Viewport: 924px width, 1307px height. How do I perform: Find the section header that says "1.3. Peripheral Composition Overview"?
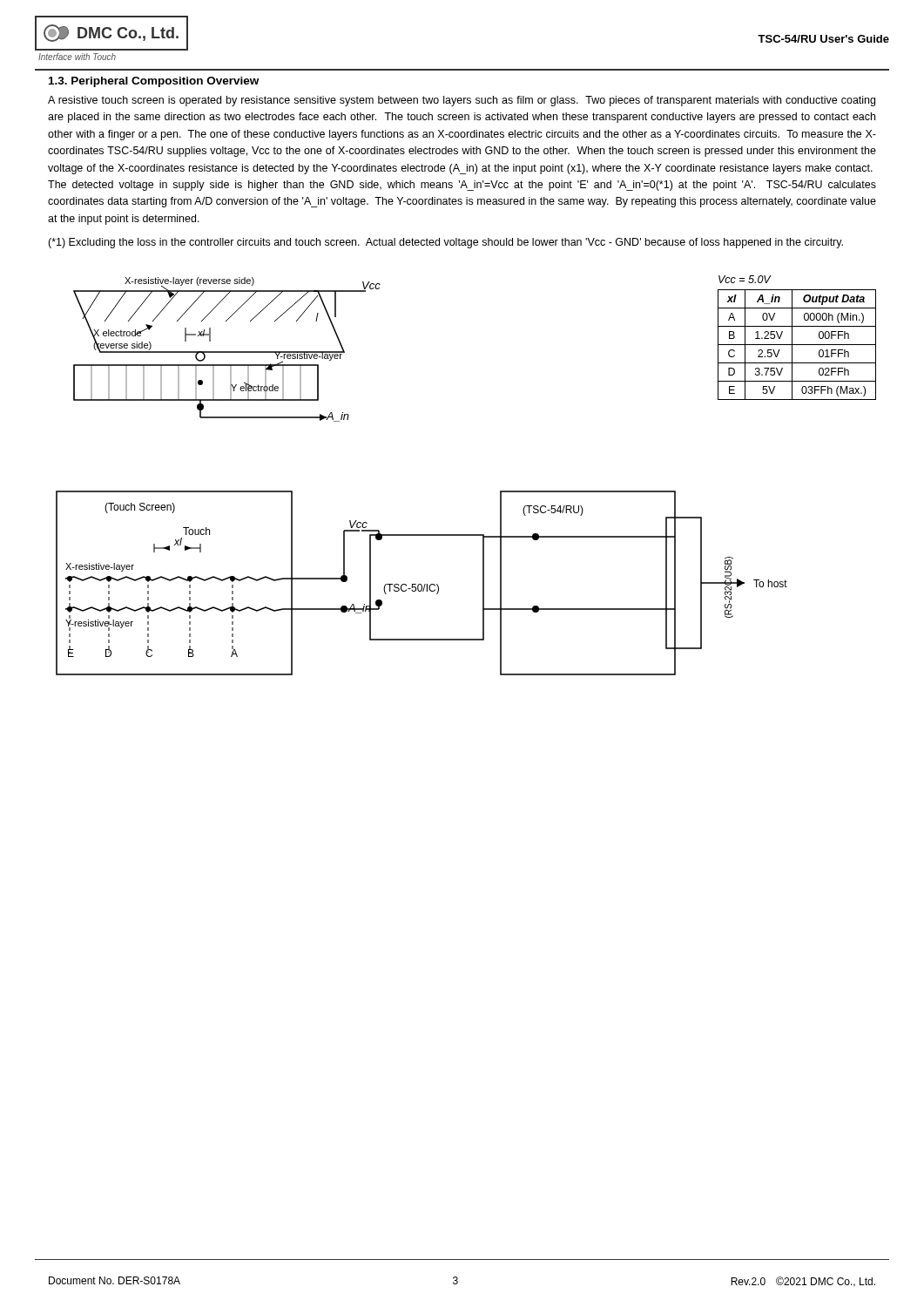[153, 81]
